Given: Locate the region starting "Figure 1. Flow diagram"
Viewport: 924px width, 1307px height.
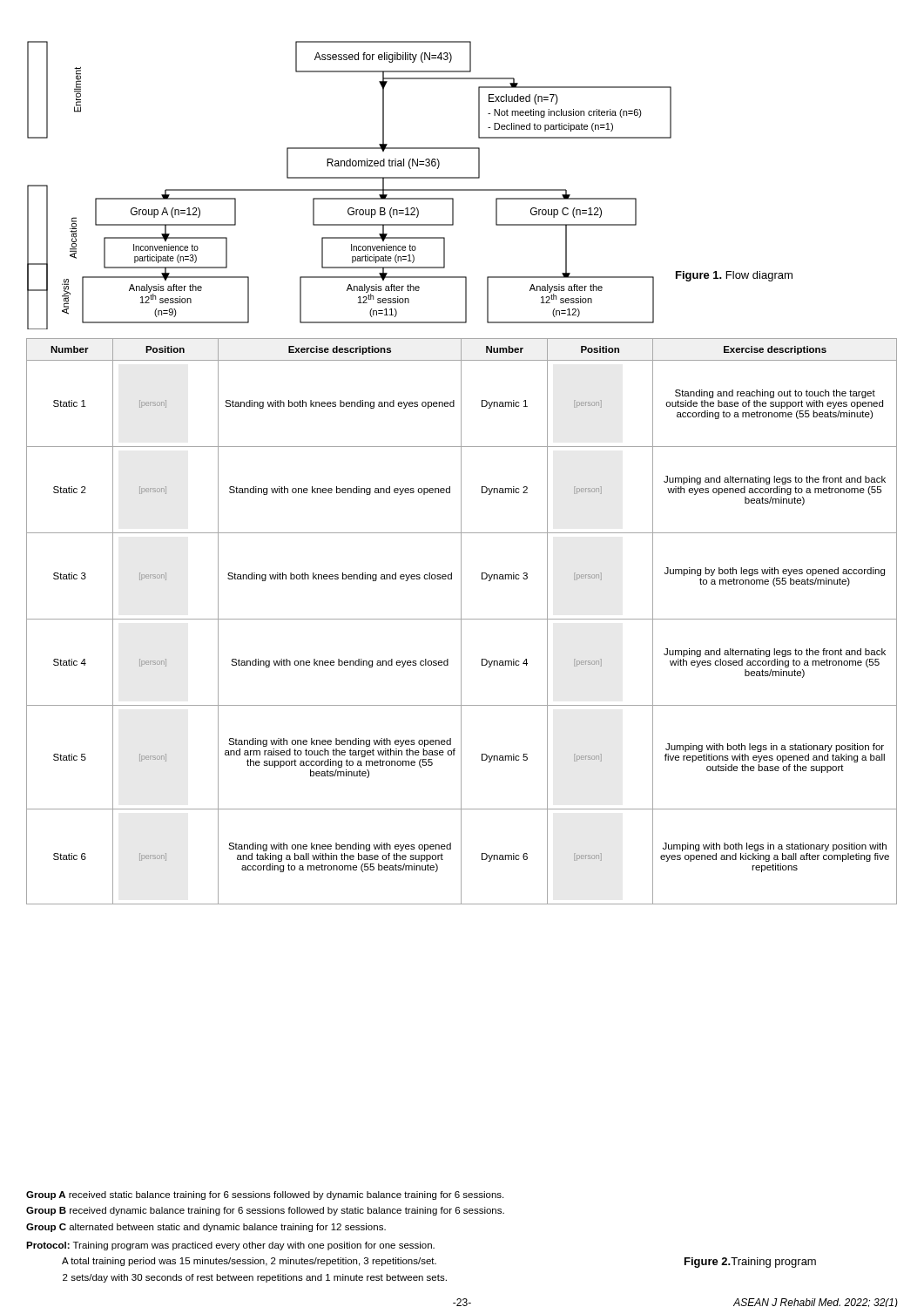Looking at the screenshot, I should tap(734, 275).
